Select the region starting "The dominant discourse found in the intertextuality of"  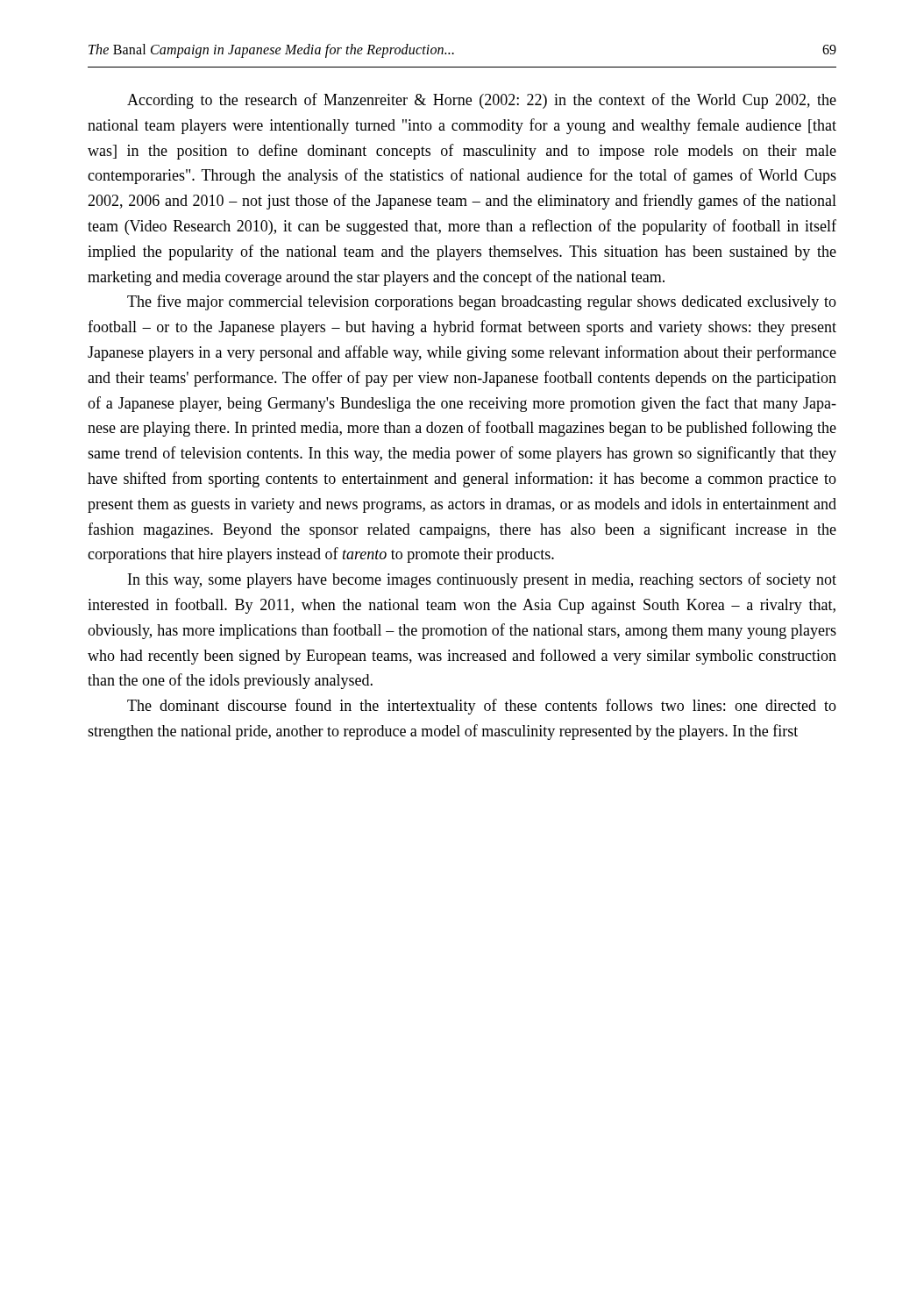462,718
